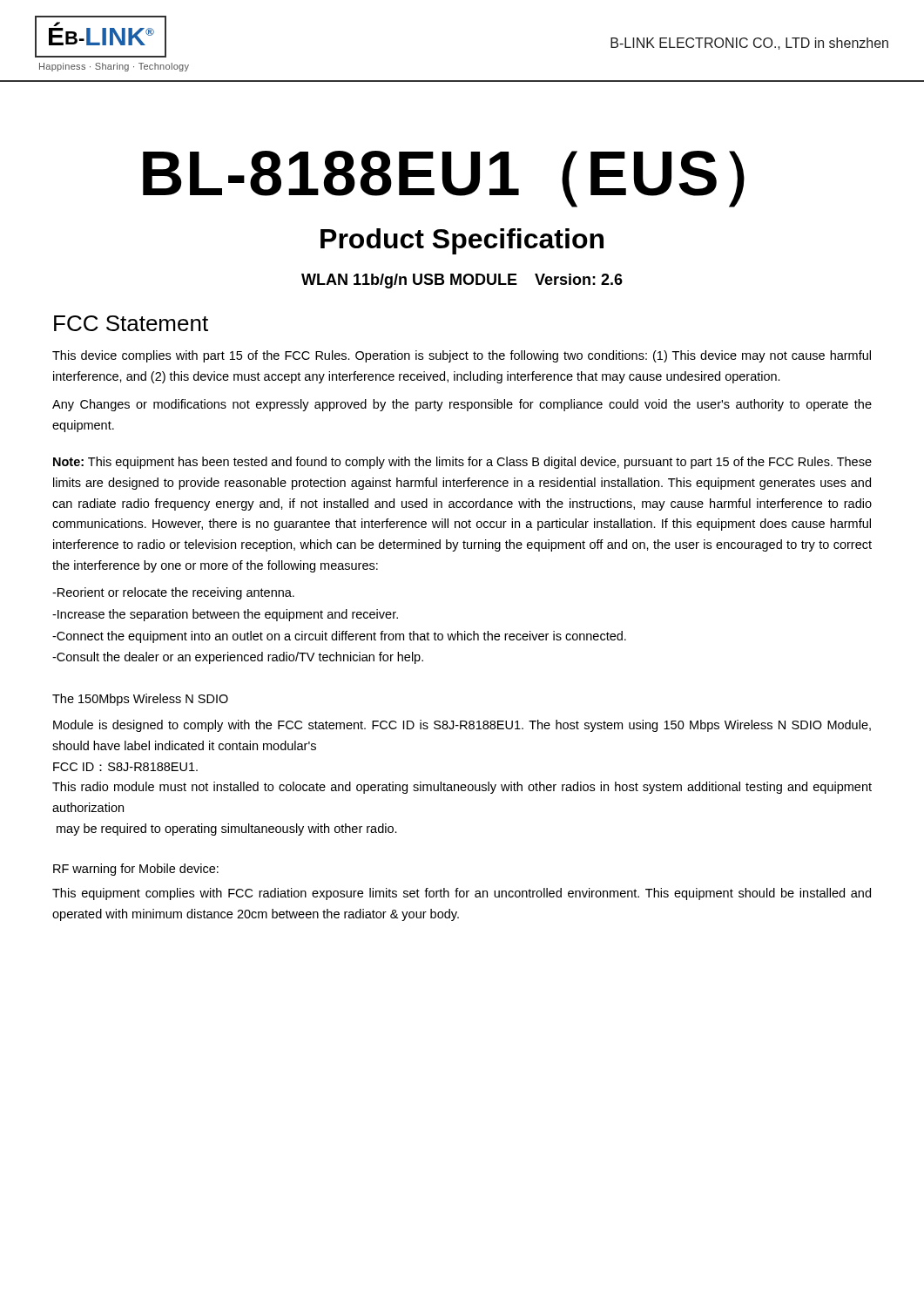The height and width of the screenshot is (1307, 924).
Task: Select the block starting "FCC Statement"
Action: (130, 323)
